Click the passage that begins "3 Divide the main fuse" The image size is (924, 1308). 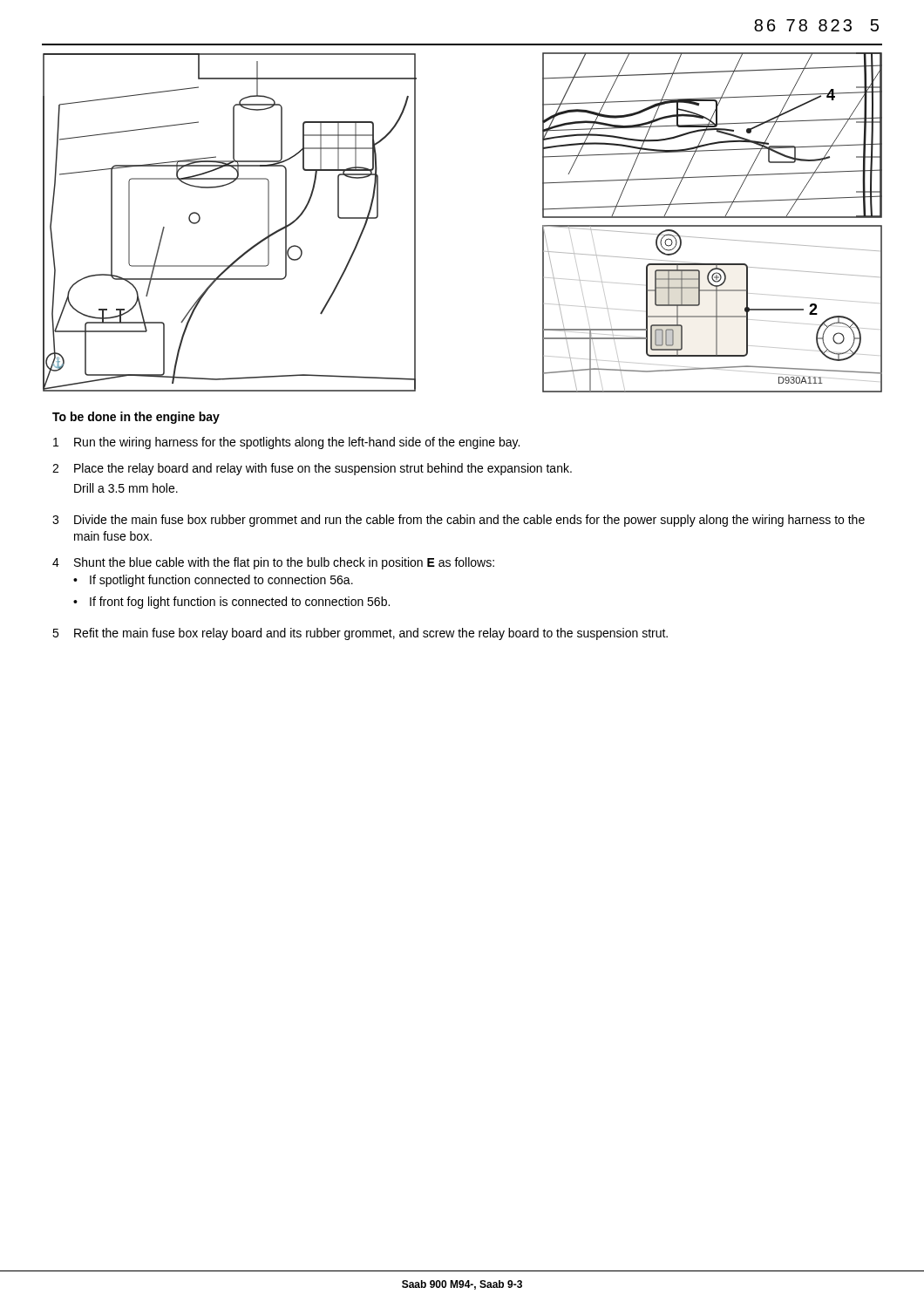coord(462,529)
